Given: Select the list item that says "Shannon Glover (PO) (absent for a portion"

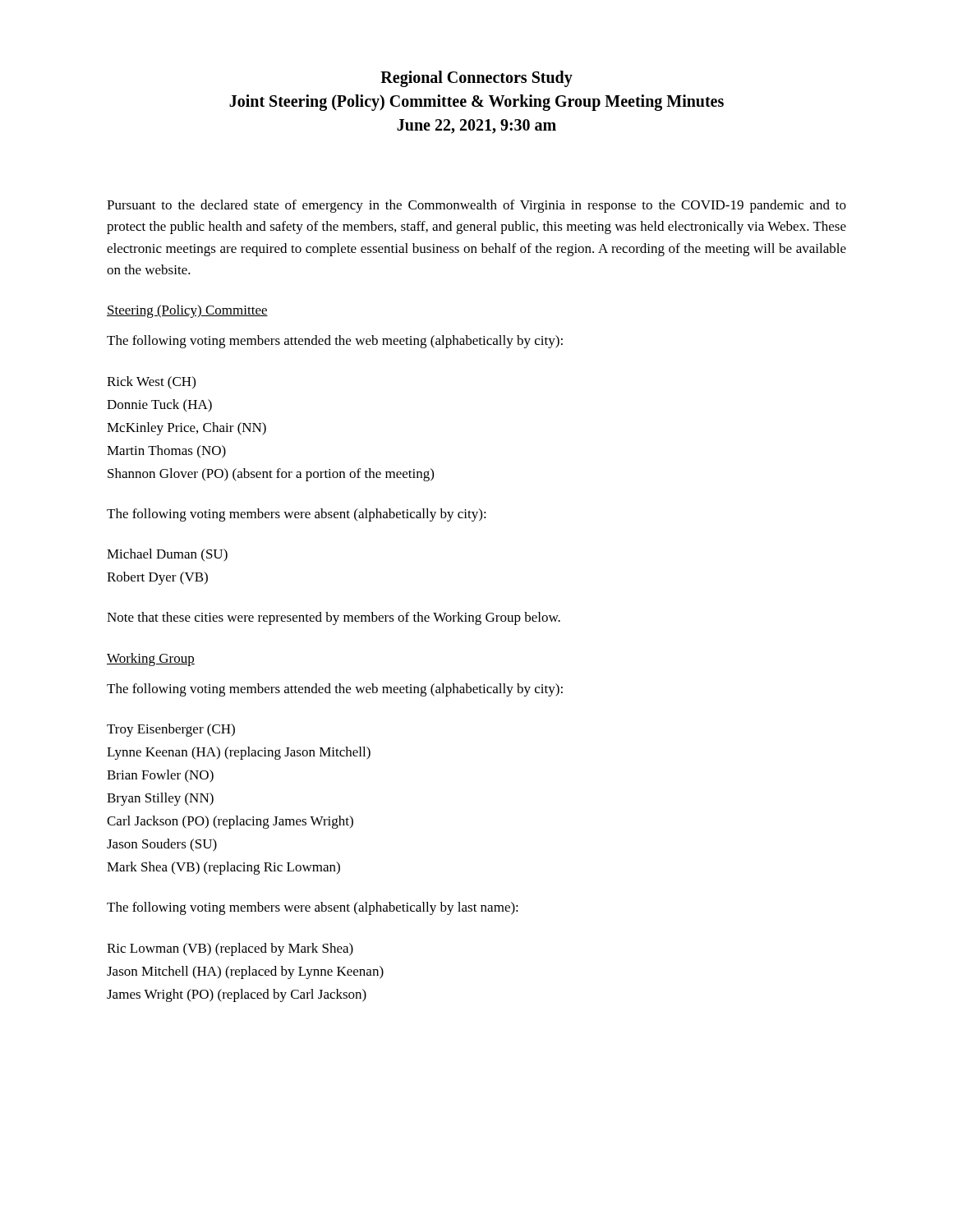Looking at the screenshot, I should [x=271, y=473].
